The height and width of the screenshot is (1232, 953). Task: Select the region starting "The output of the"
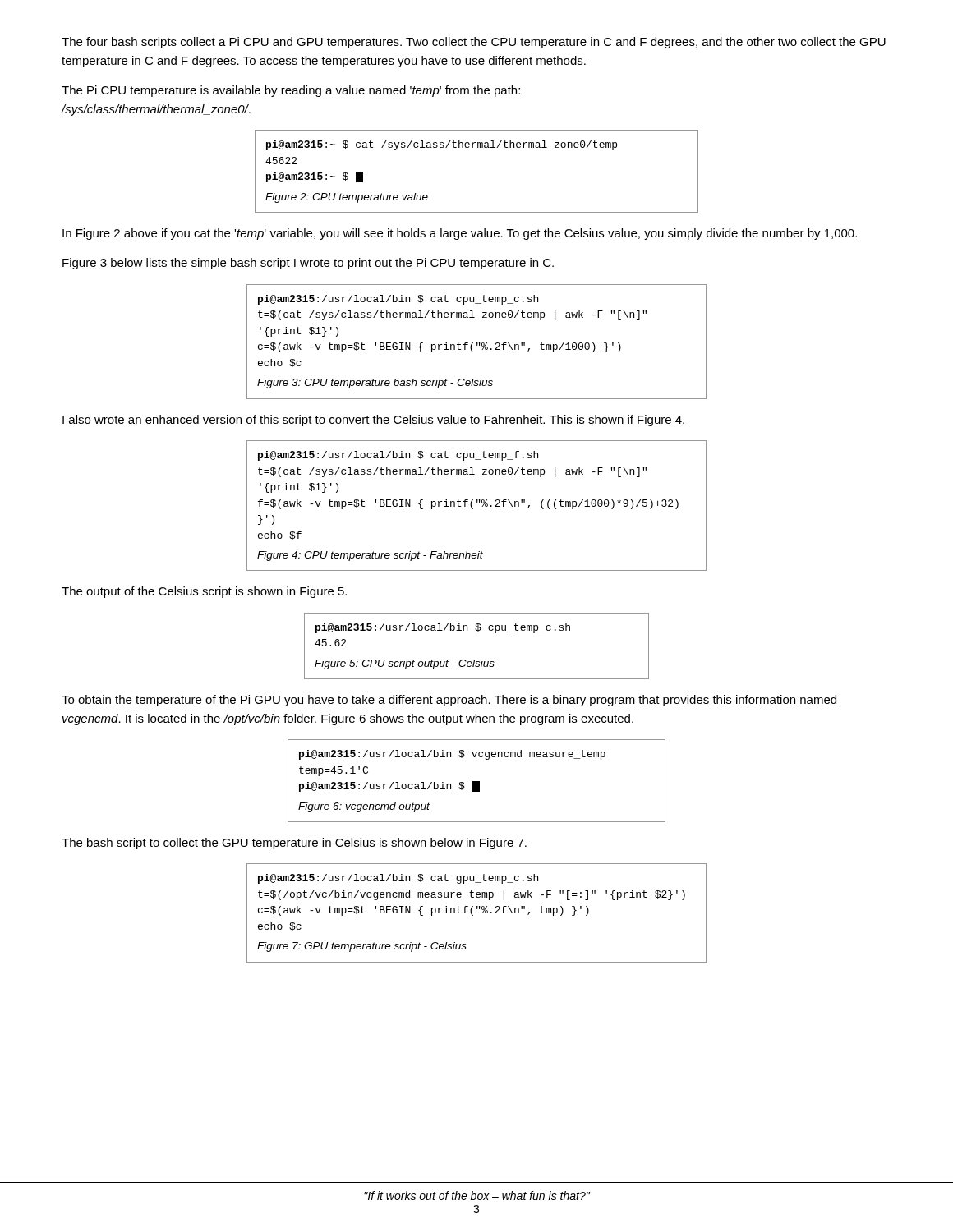tap(205, 591)
